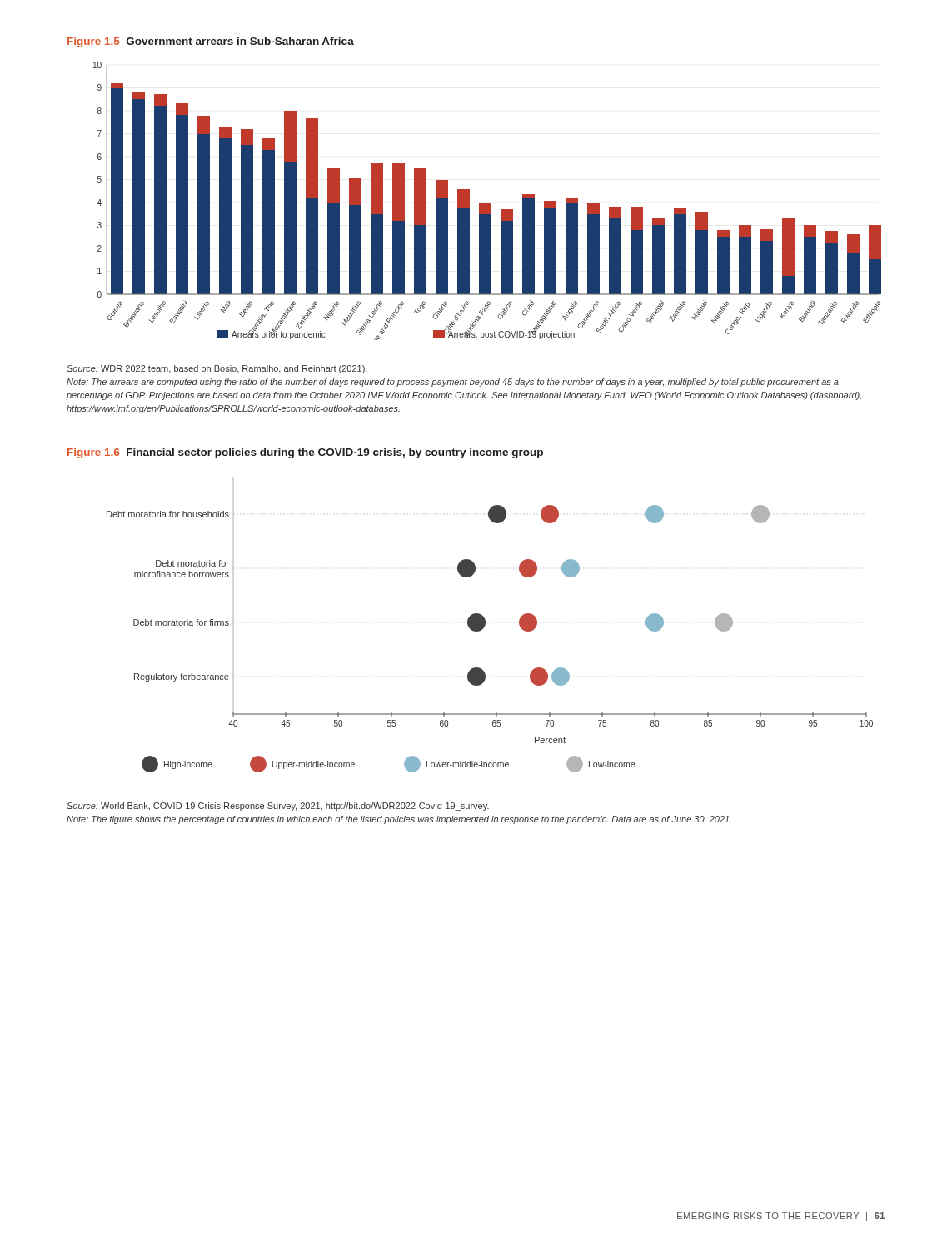This screenshot has width=952, height=1250.
Task: Select the stacked bar chart
Action: click(476, 198)
